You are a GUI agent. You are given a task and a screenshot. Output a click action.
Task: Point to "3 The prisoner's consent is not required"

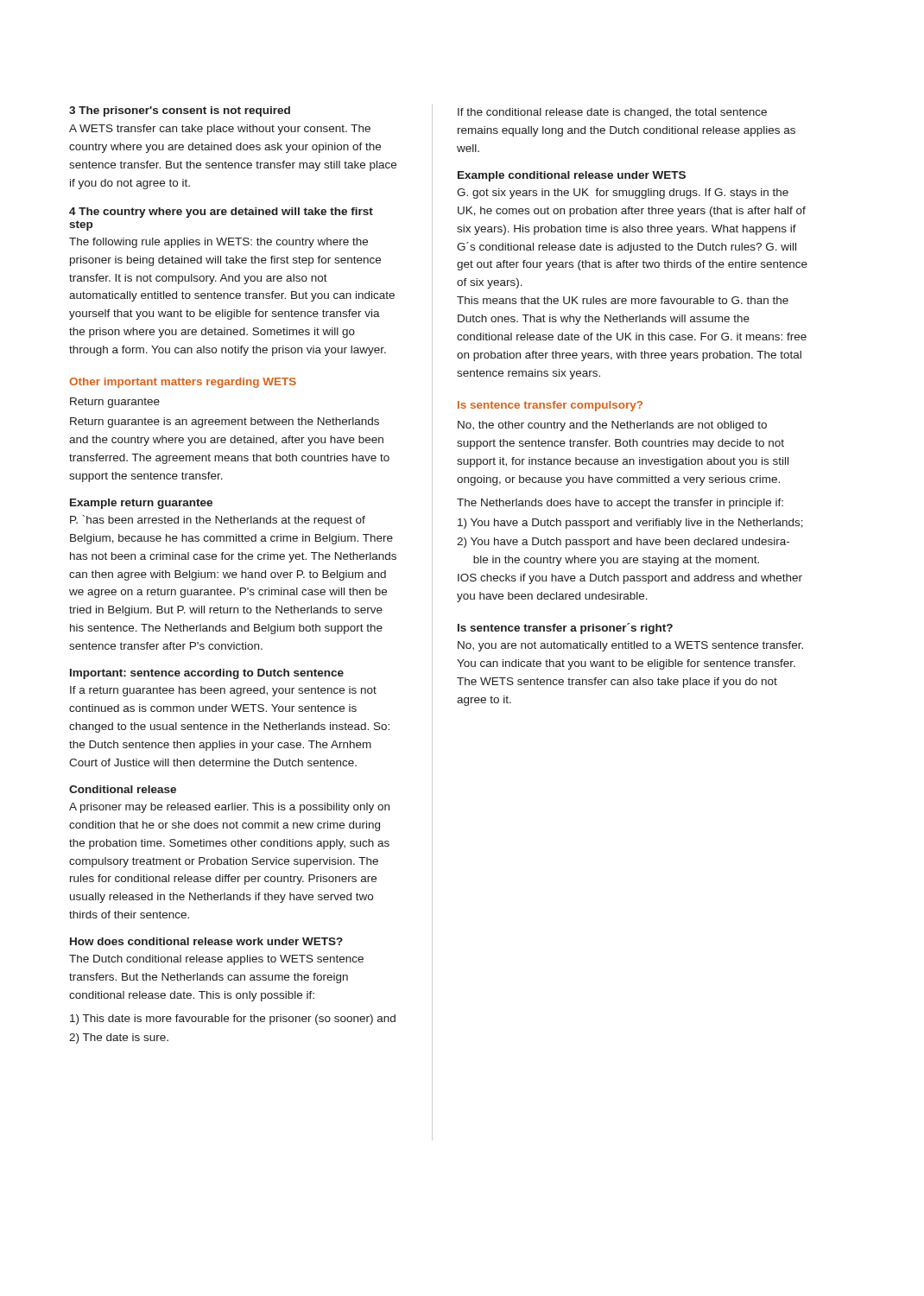180,110
